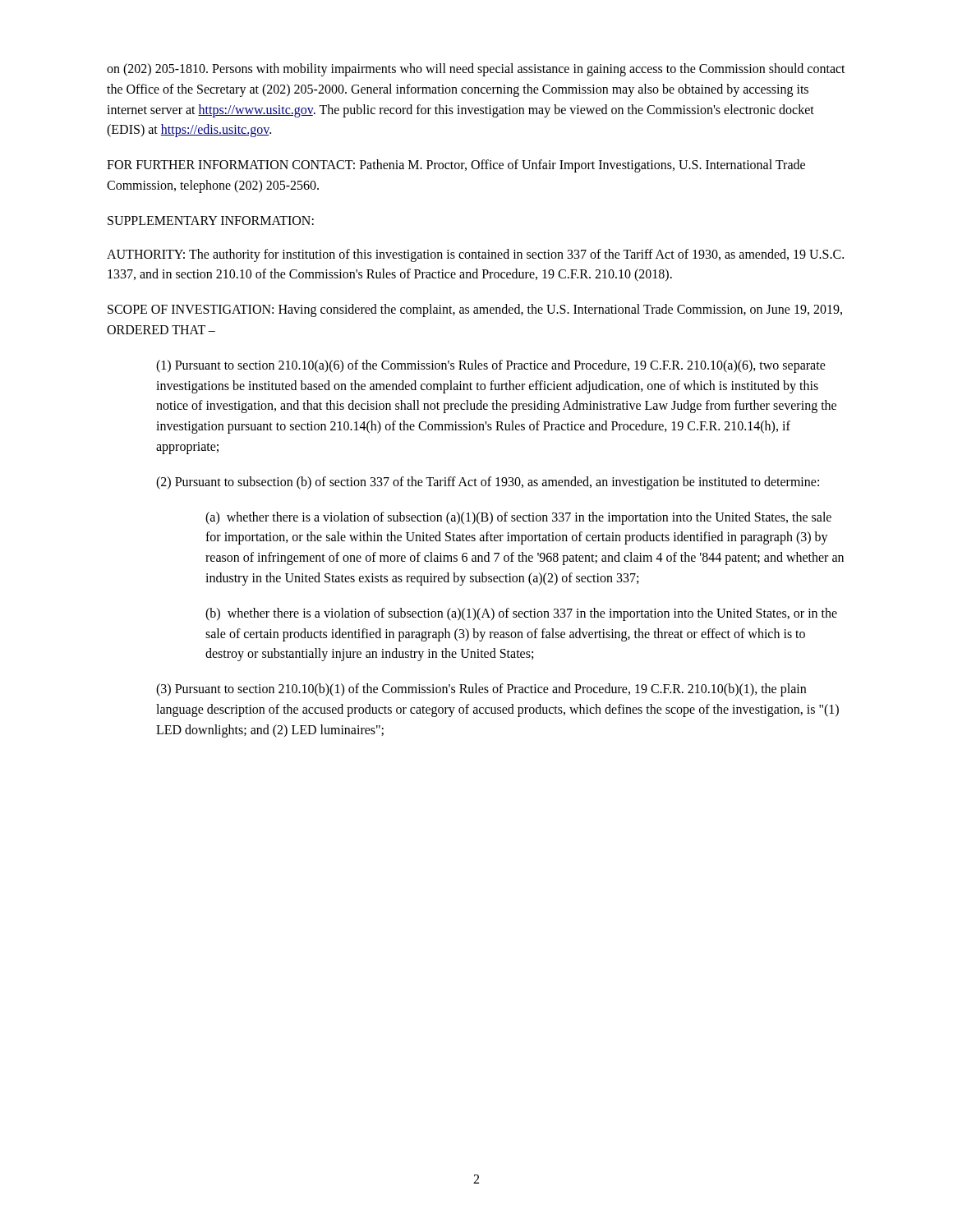Point to the text starting "(a) whether there is a violation"
Screen dimensions: 1232x953
tap(525, 547)
